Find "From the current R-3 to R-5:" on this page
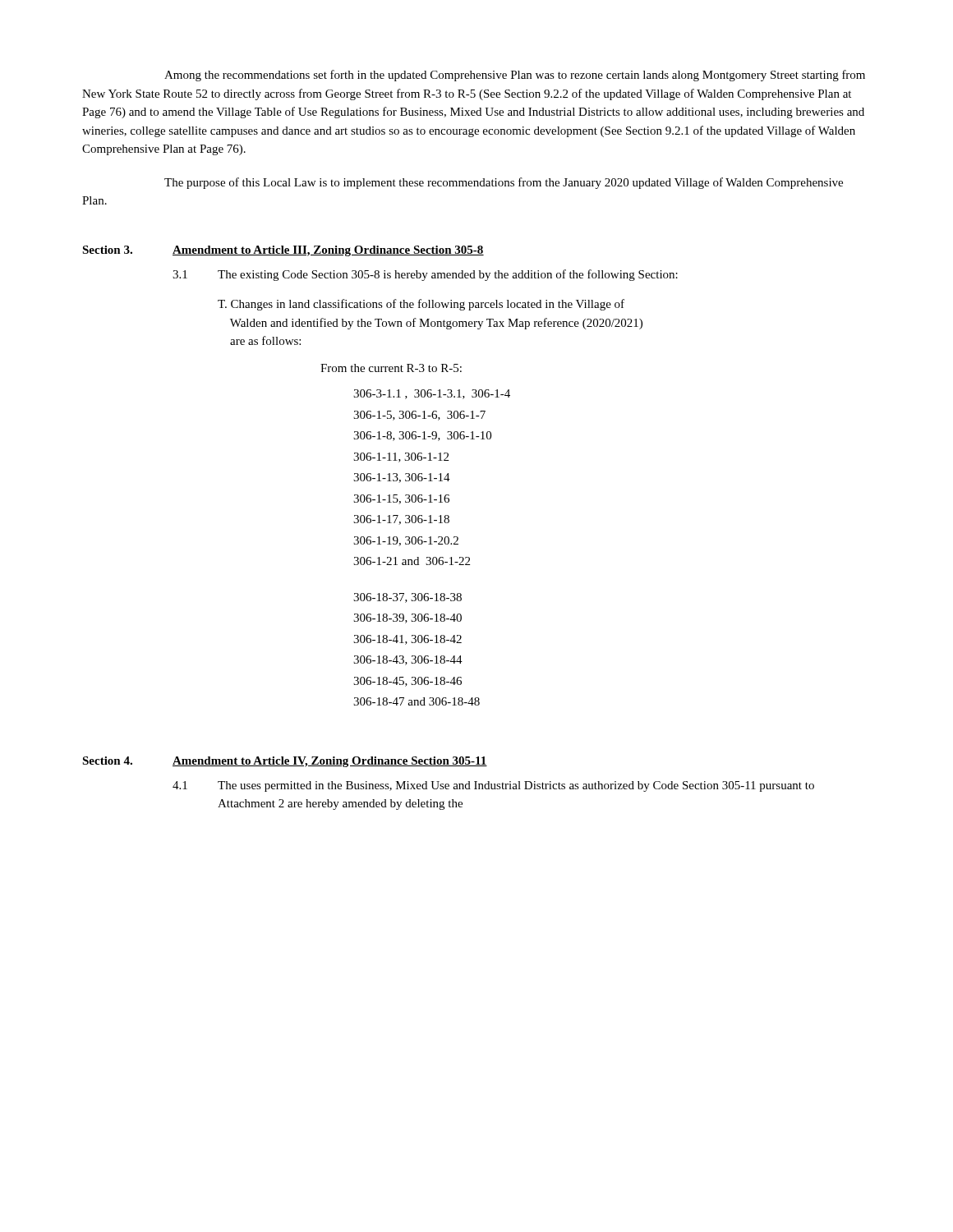The width and height of the screenshot is (953, 1232). pyautogui.click(x=391, y=368)
